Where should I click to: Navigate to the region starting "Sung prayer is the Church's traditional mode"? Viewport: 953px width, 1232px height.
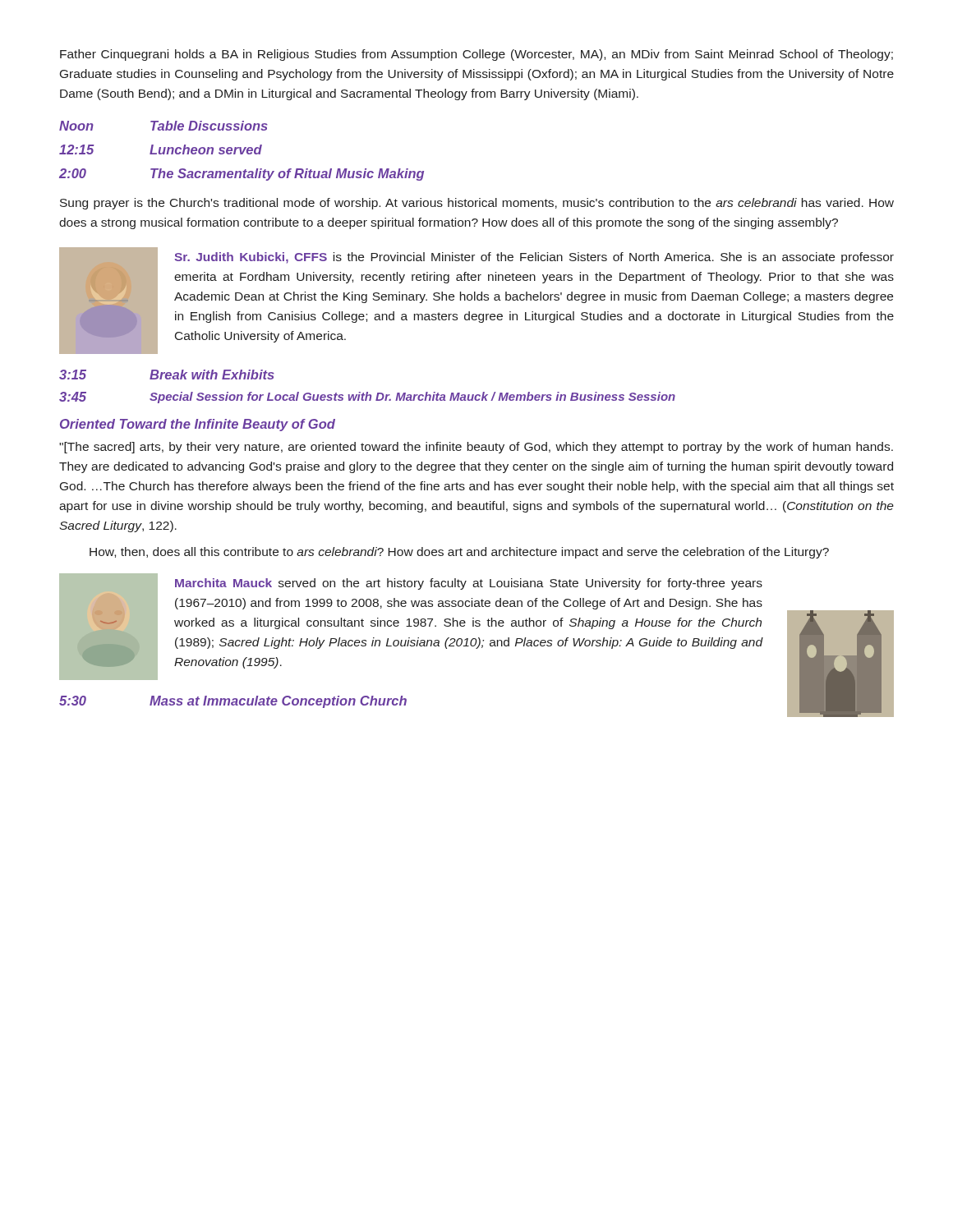[476, 212]
